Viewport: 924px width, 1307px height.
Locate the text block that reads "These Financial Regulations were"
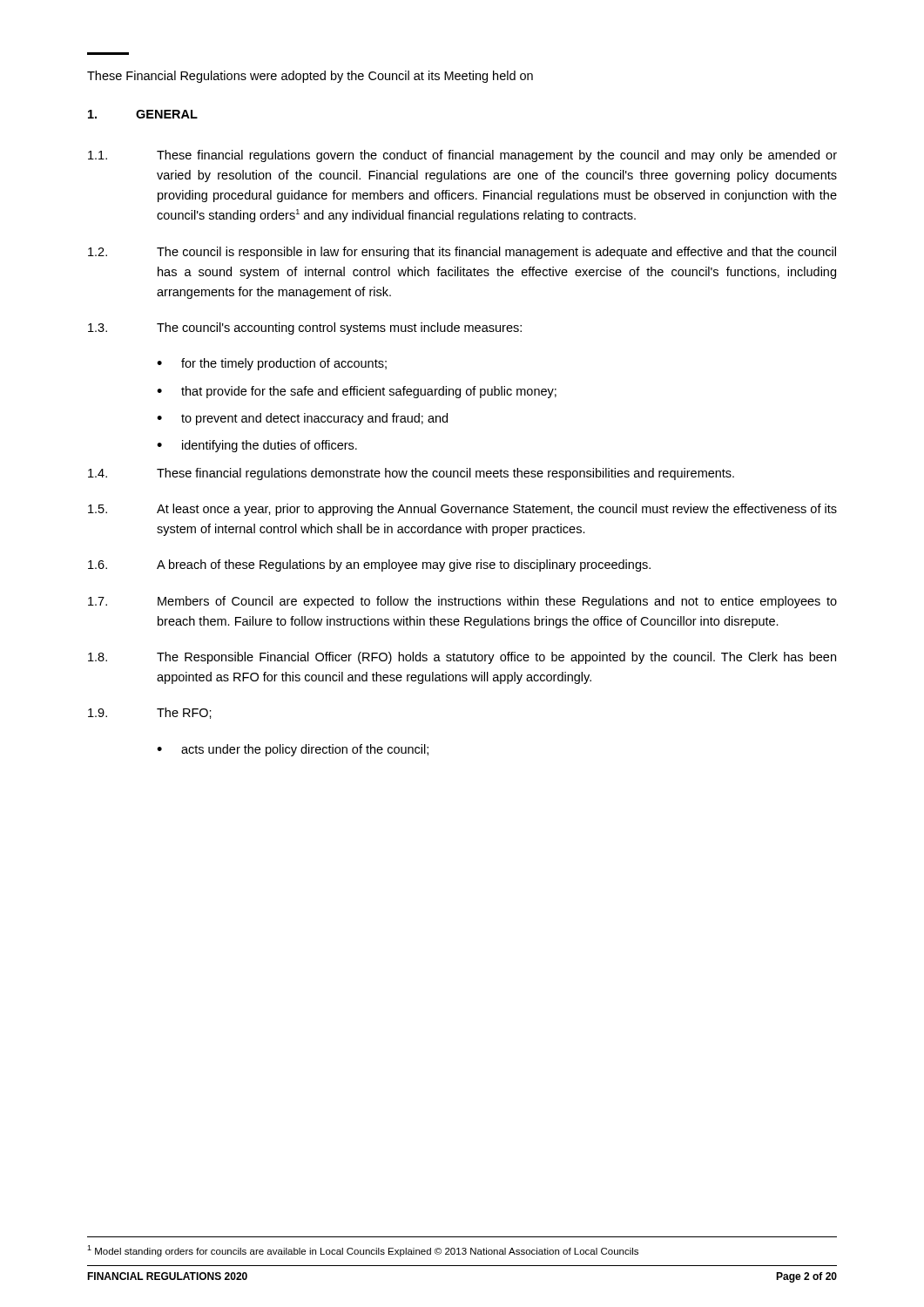310,76
